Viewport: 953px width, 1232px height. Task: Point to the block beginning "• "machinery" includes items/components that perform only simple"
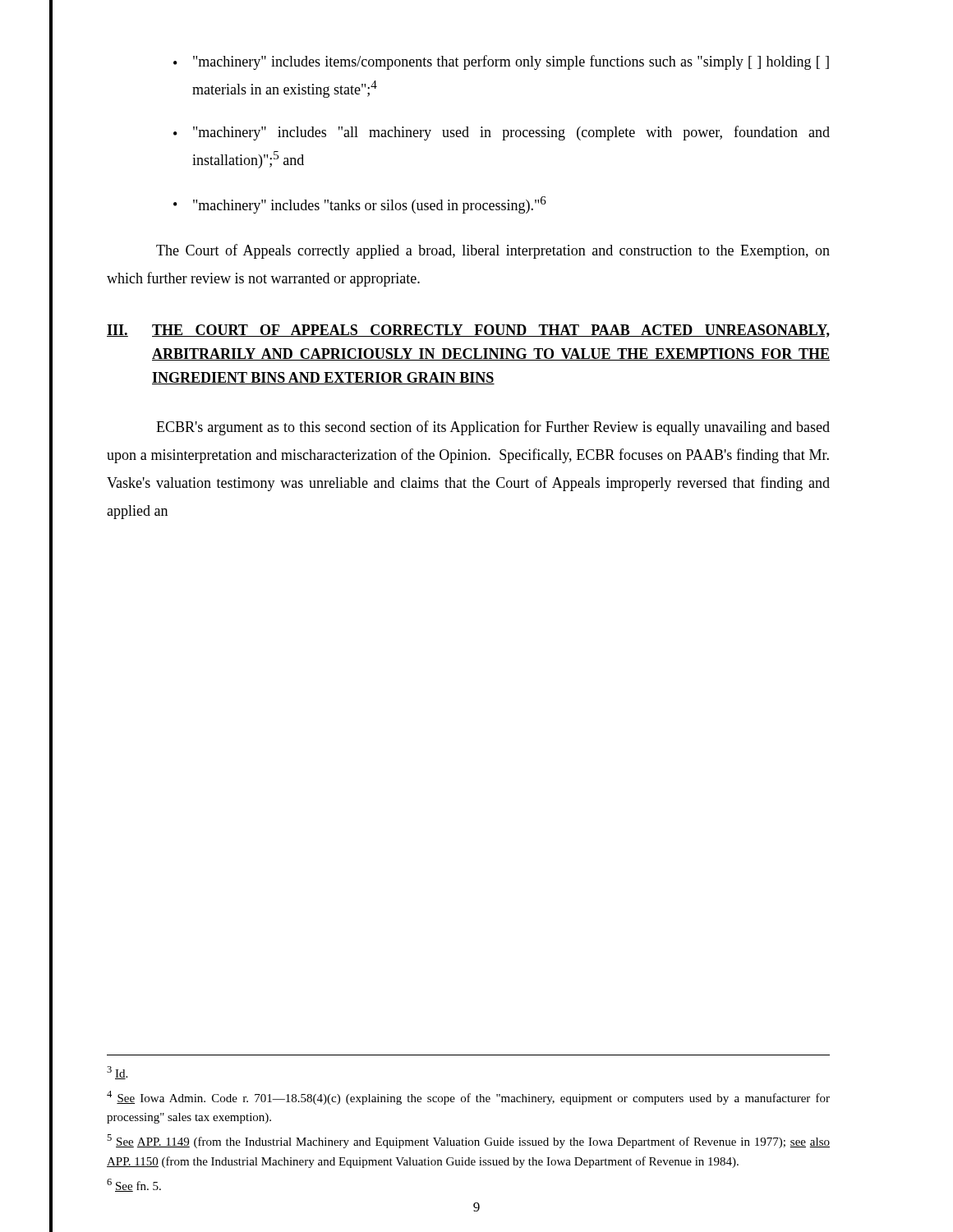(x=501, y=76)
